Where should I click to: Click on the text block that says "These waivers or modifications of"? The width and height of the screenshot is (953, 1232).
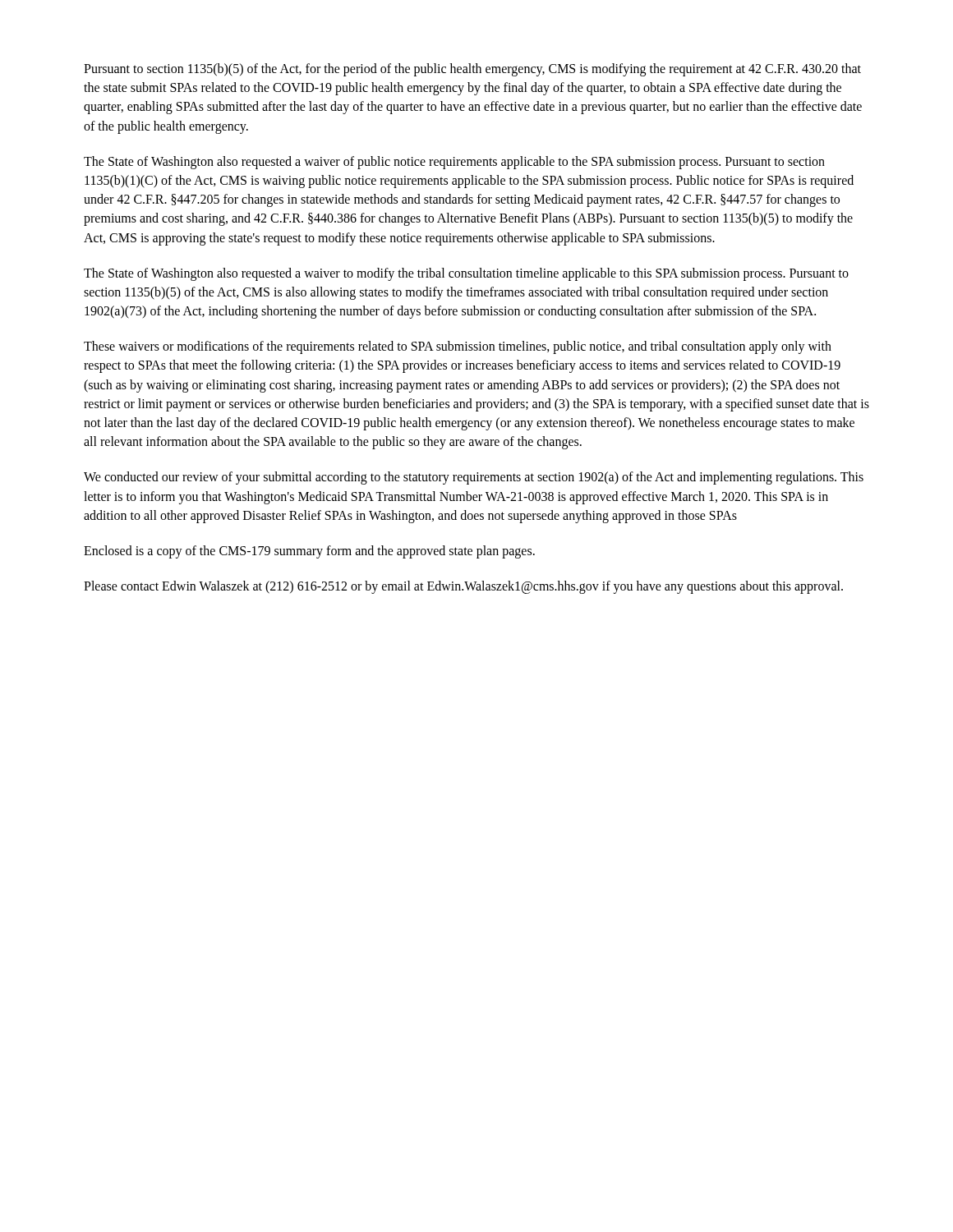pyautogui.click(x=476, y=394)
